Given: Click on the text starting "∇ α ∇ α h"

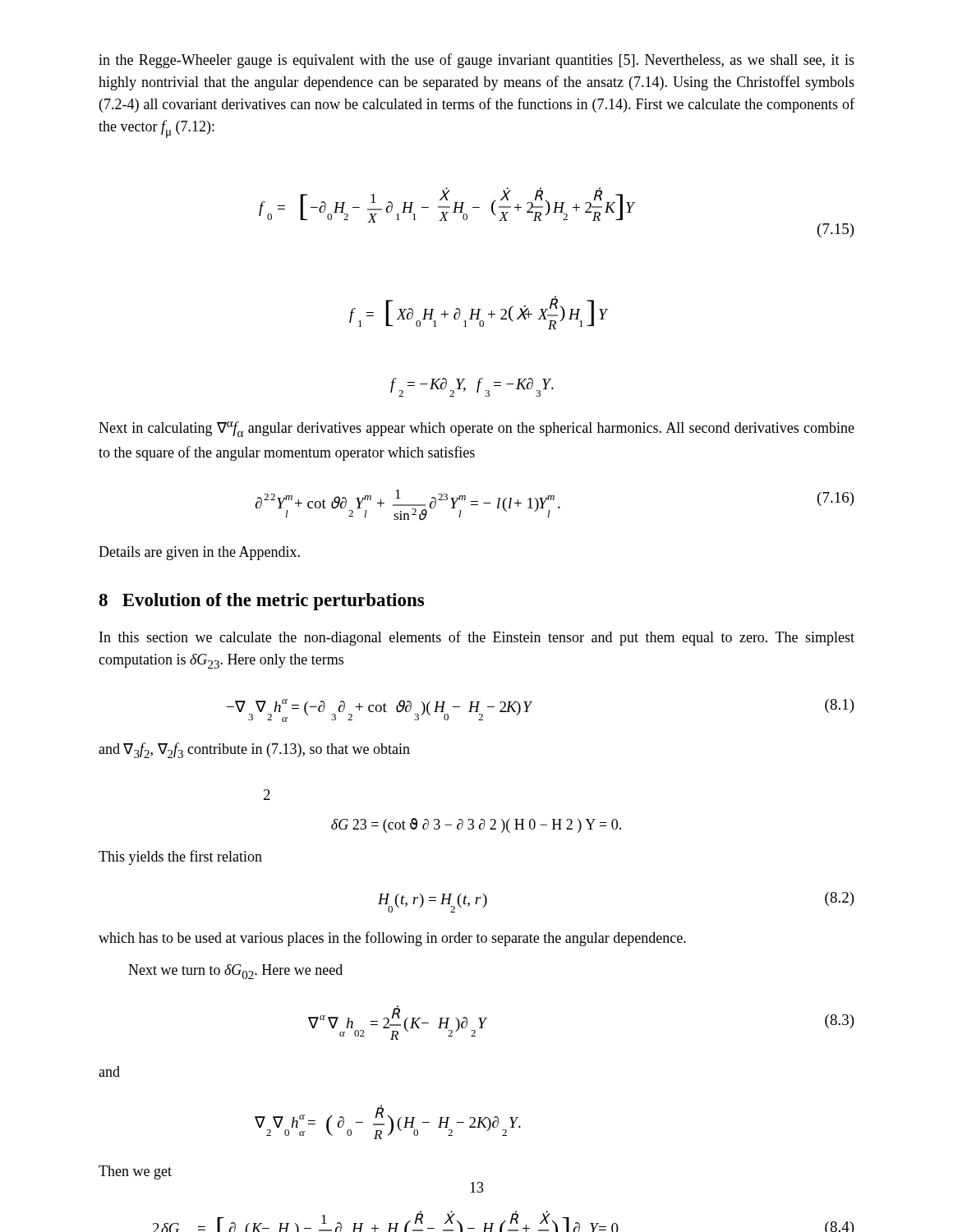Looking at the screenshot, I should pos(391,1025).
